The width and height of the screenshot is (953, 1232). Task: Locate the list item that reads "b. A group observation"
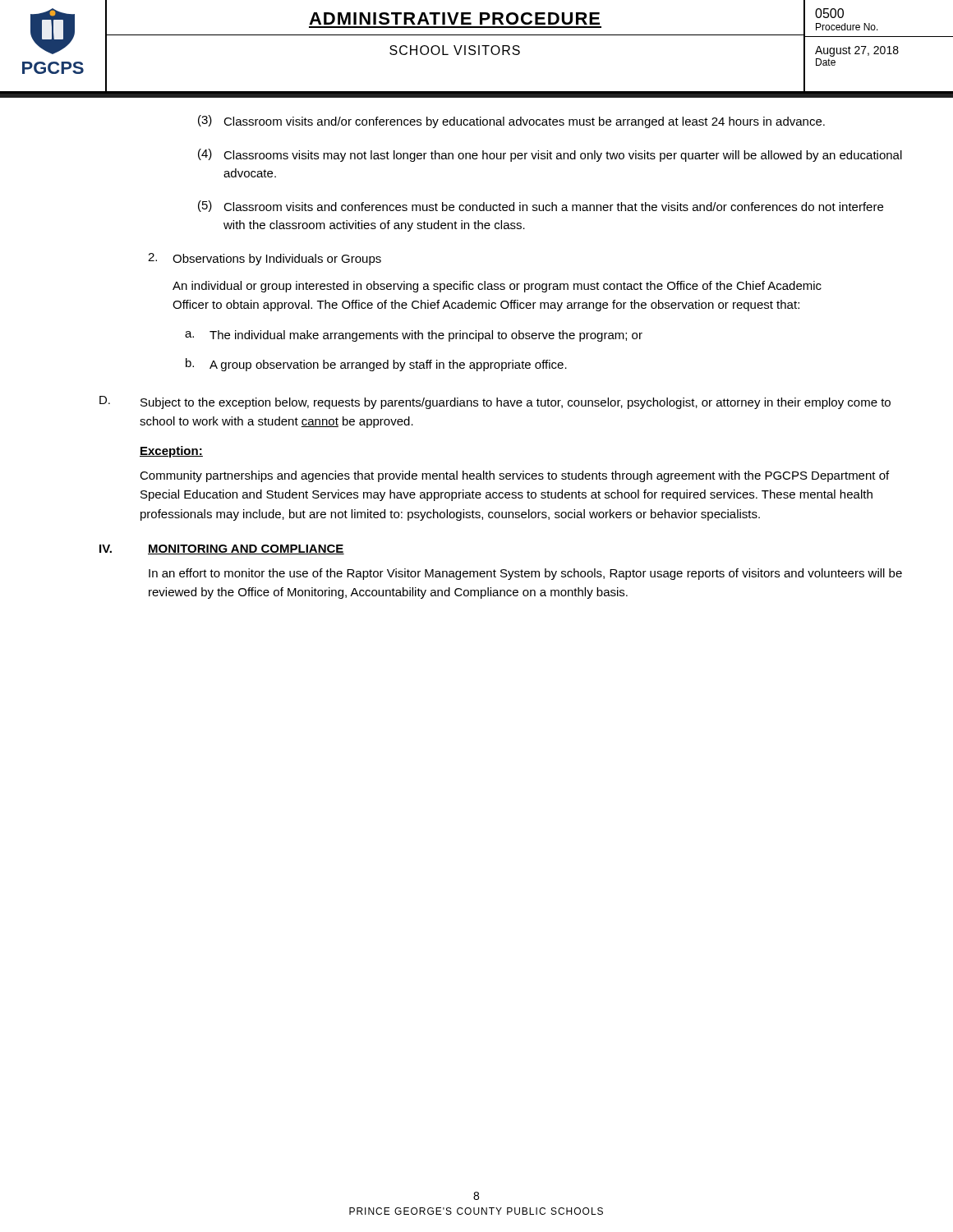376,365
